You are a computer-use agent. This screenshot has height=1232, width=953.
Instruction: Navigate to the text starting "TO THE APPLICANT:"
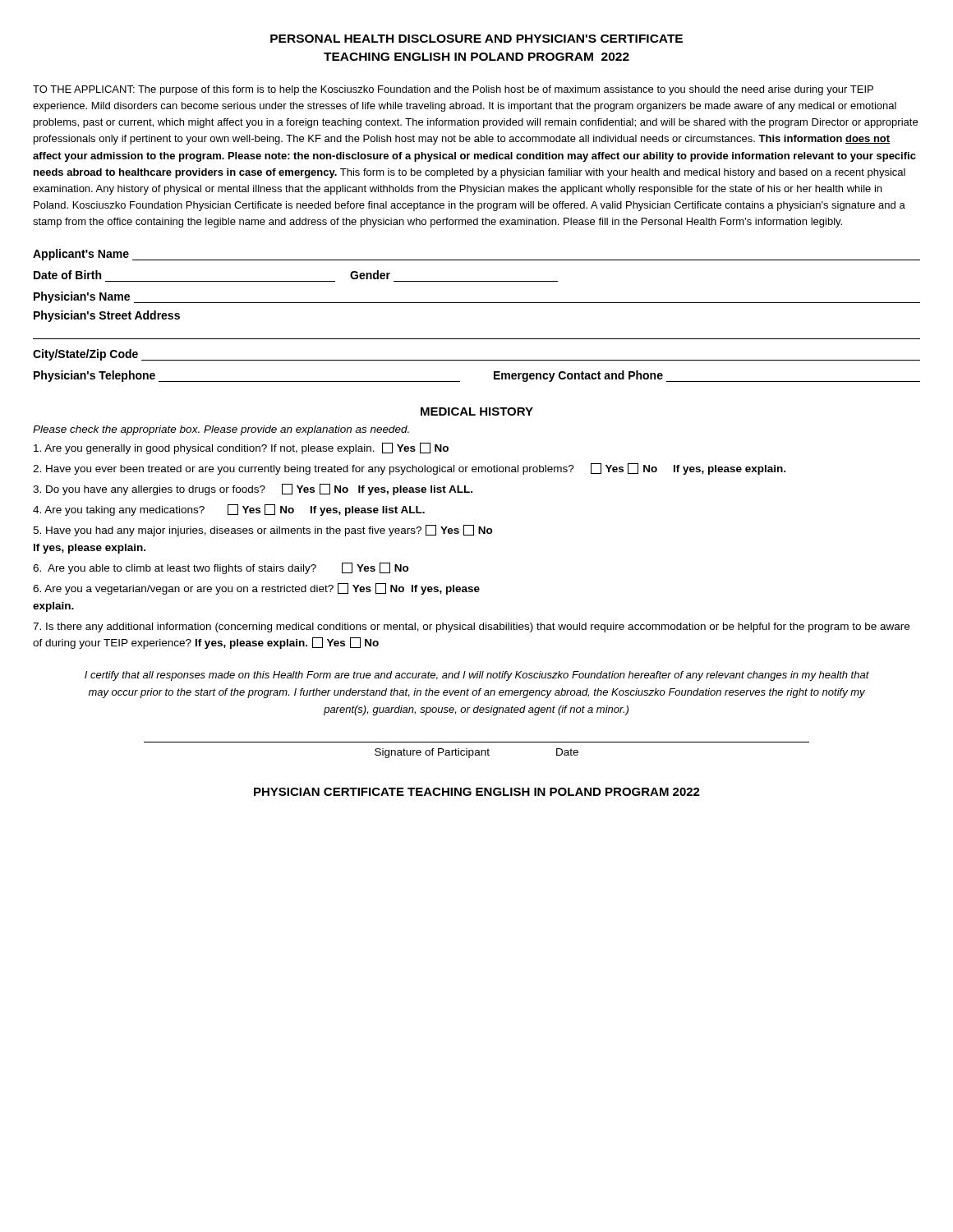(x=476, y=155)
